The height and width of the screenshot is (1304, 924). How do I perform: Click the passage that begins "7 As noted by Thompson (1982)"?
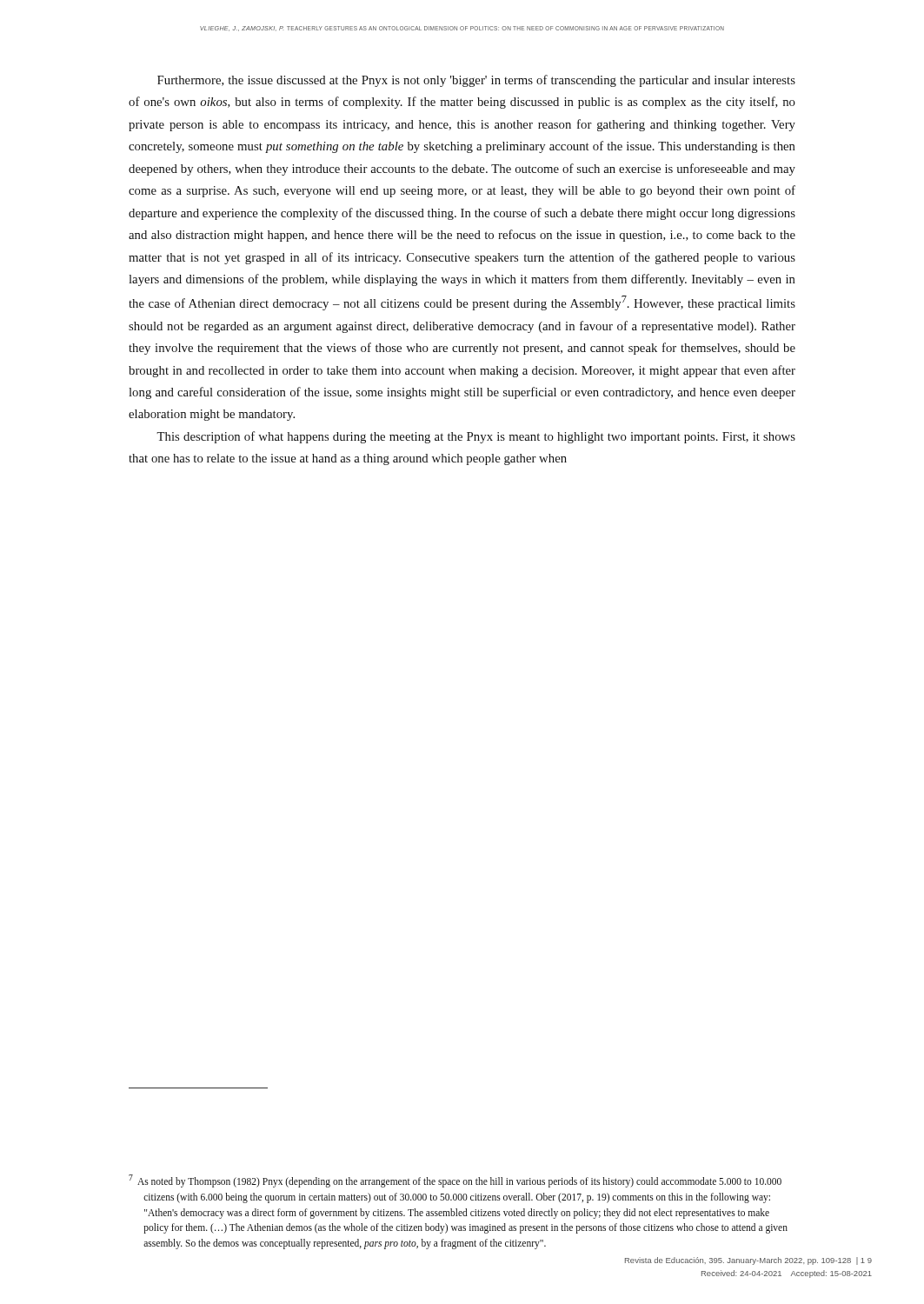click(462, 1212)
